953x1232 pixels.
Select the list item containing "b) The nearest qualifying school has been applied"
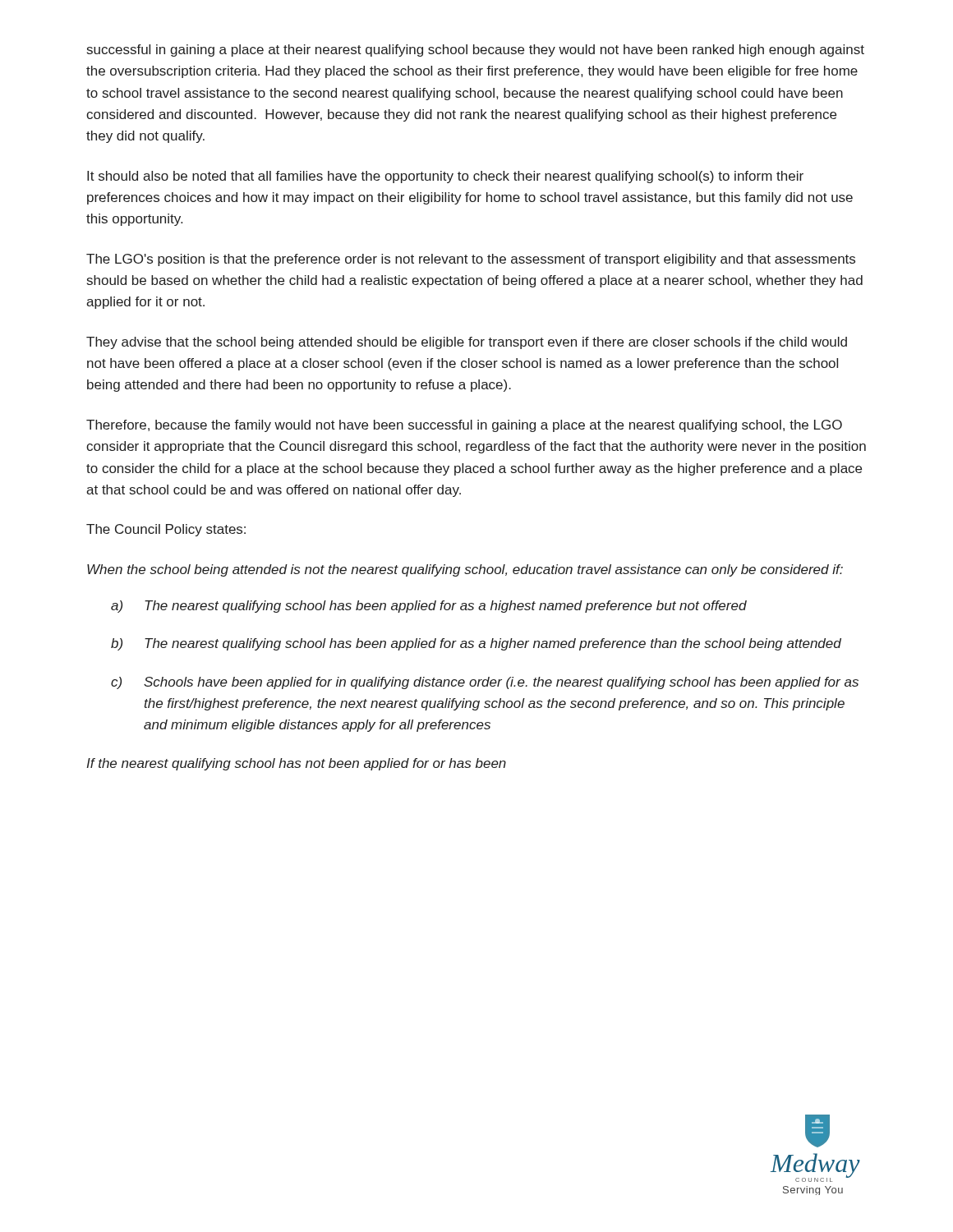coord(489,644)
